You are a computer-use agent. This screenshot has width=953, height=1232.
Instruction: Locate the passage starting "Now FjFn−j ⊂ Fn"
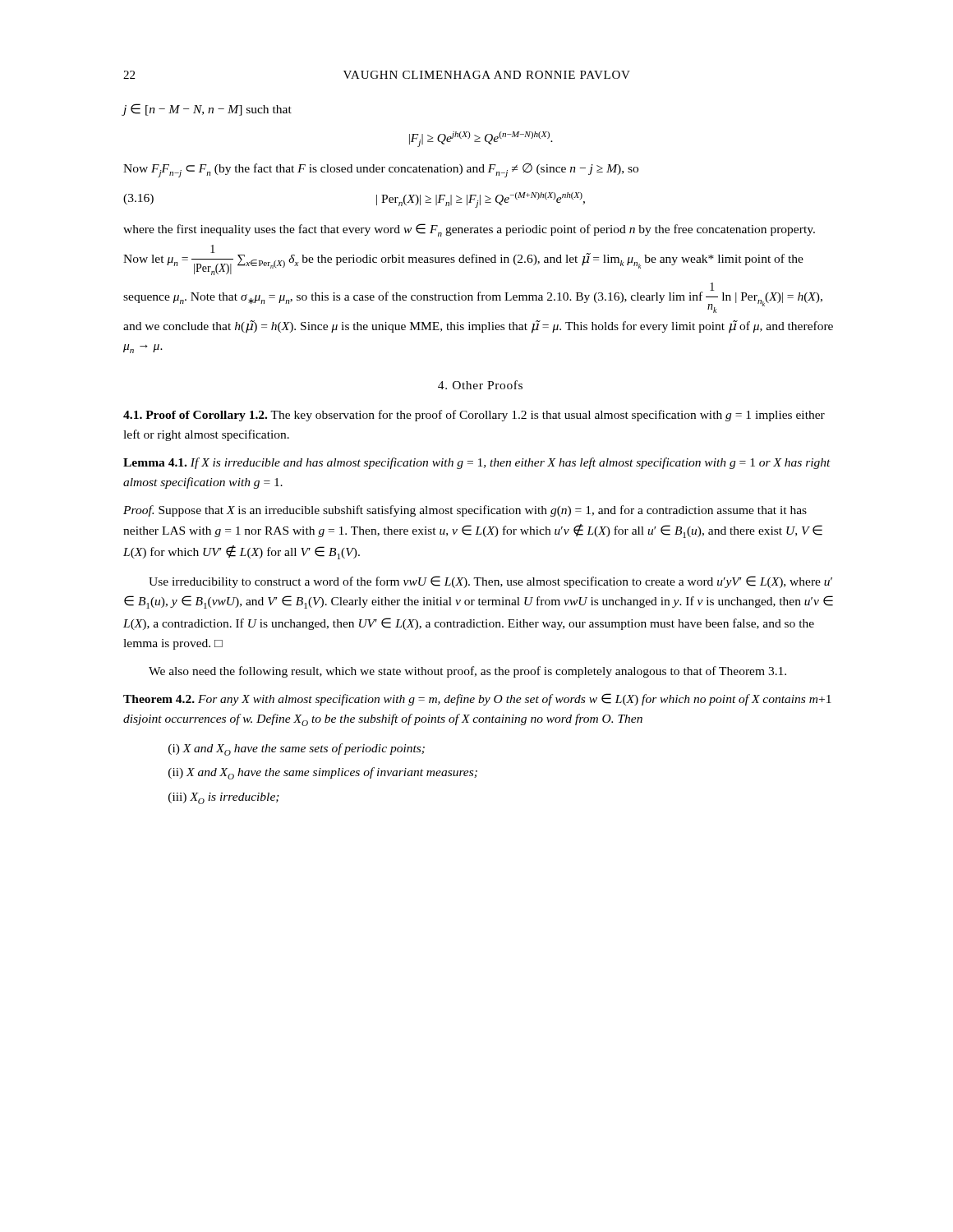481,169
